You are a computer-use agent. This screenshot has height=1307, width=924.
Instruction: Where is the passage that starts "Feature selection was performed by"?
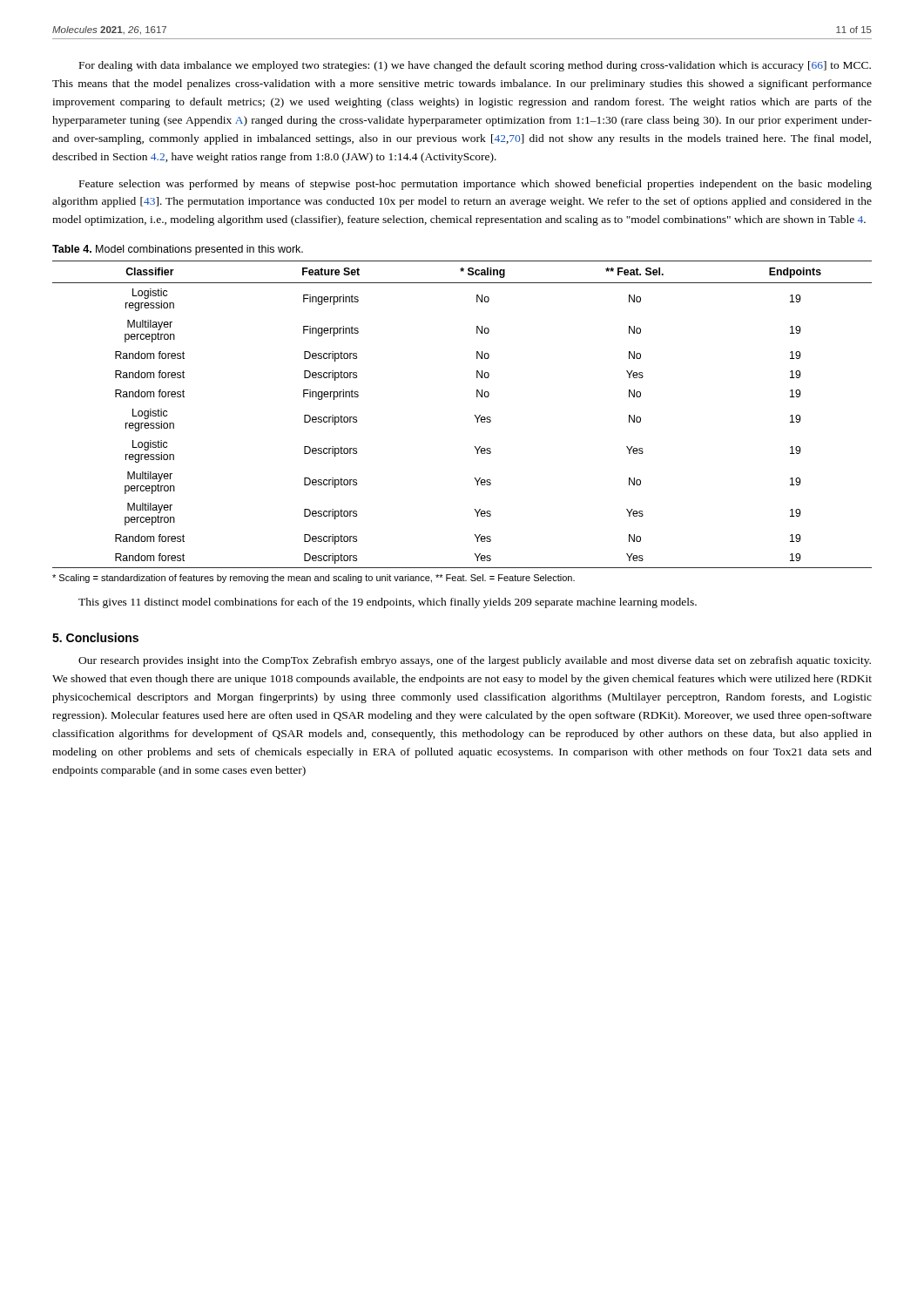[462, 202]
